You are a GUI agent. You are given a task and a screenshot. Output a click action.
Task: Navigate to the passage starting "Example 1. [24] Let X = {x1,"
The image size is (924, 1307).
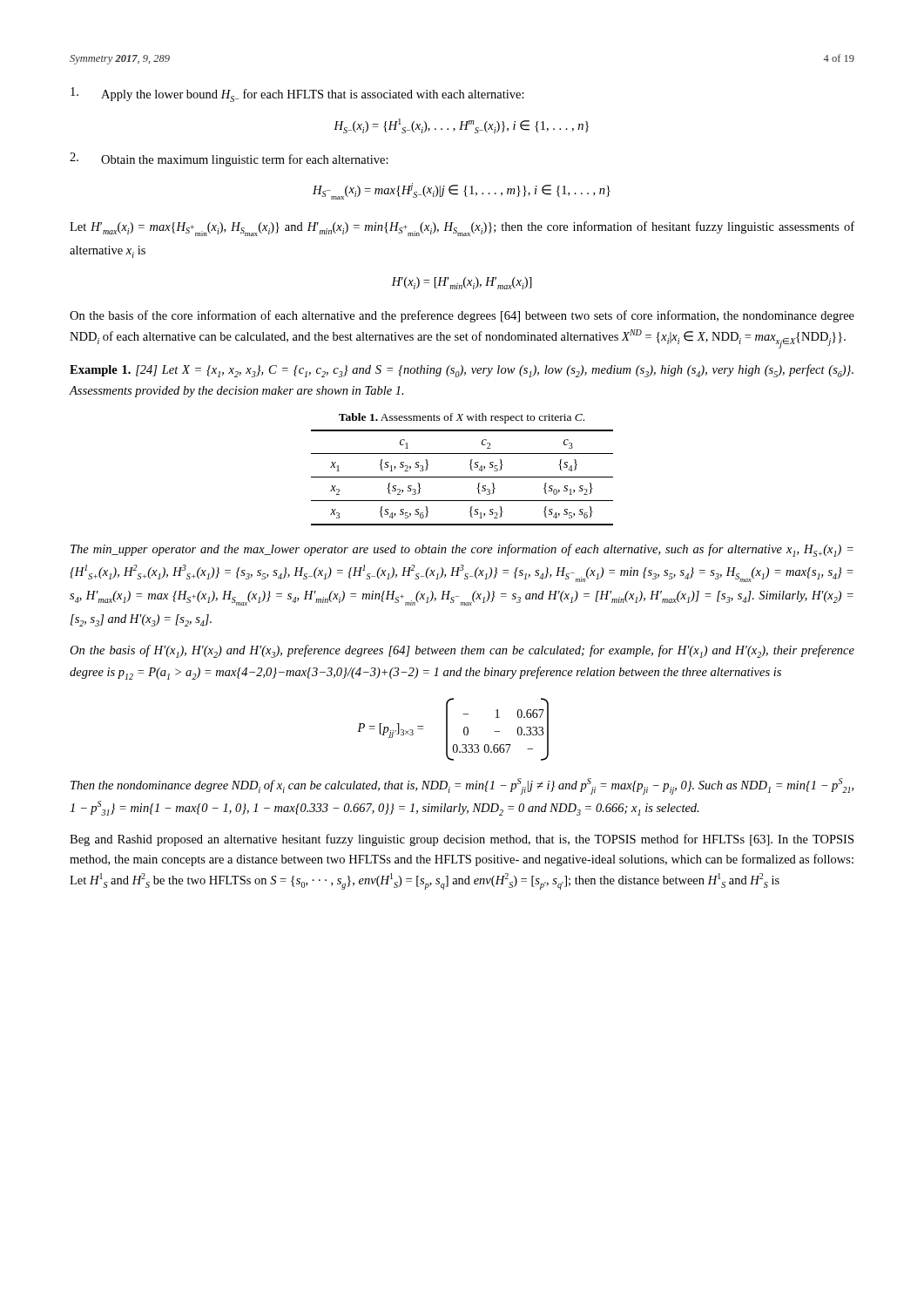pos(462,380)
